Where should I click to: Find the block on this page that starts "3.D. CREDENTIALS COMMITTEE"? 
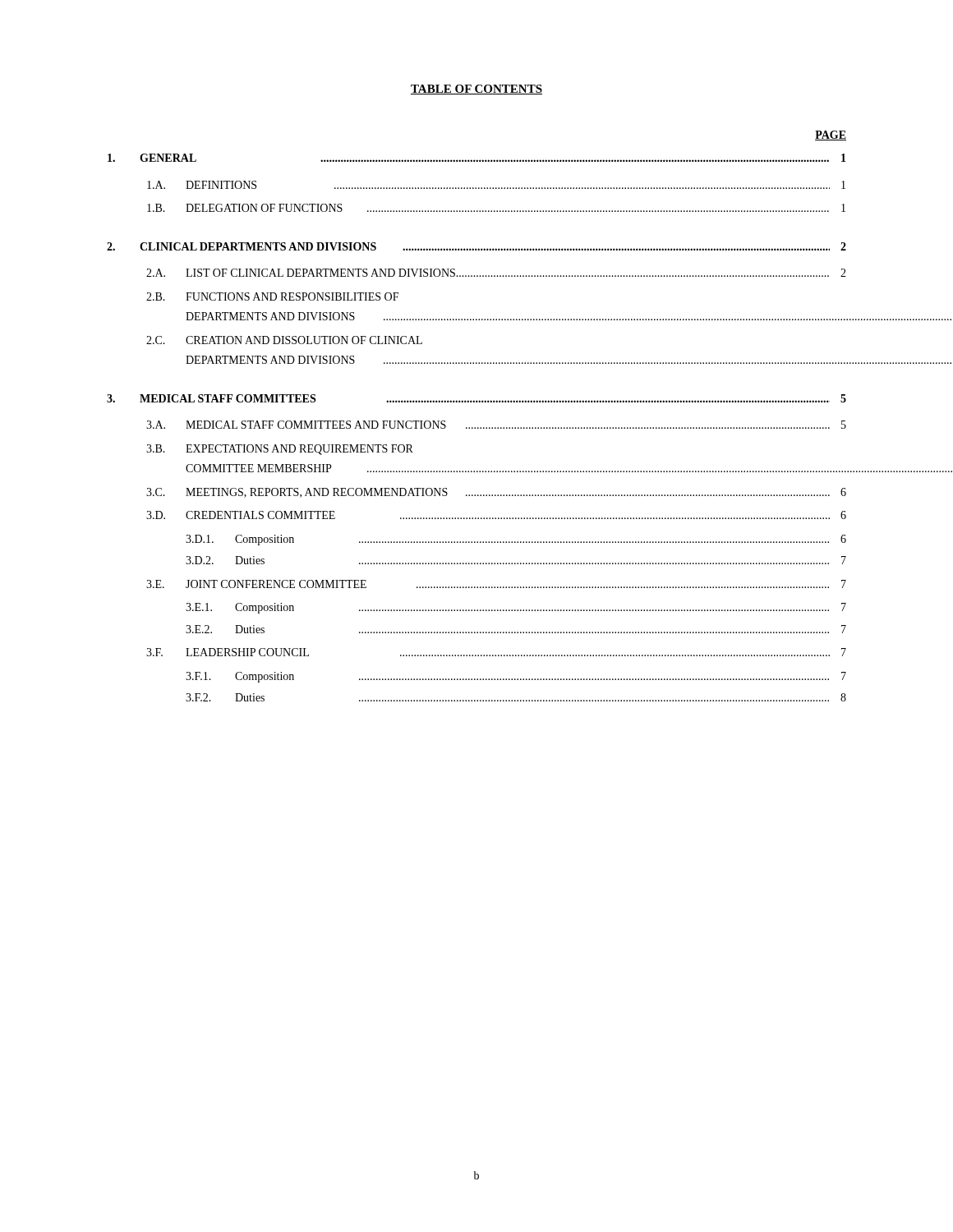[496, 516]
